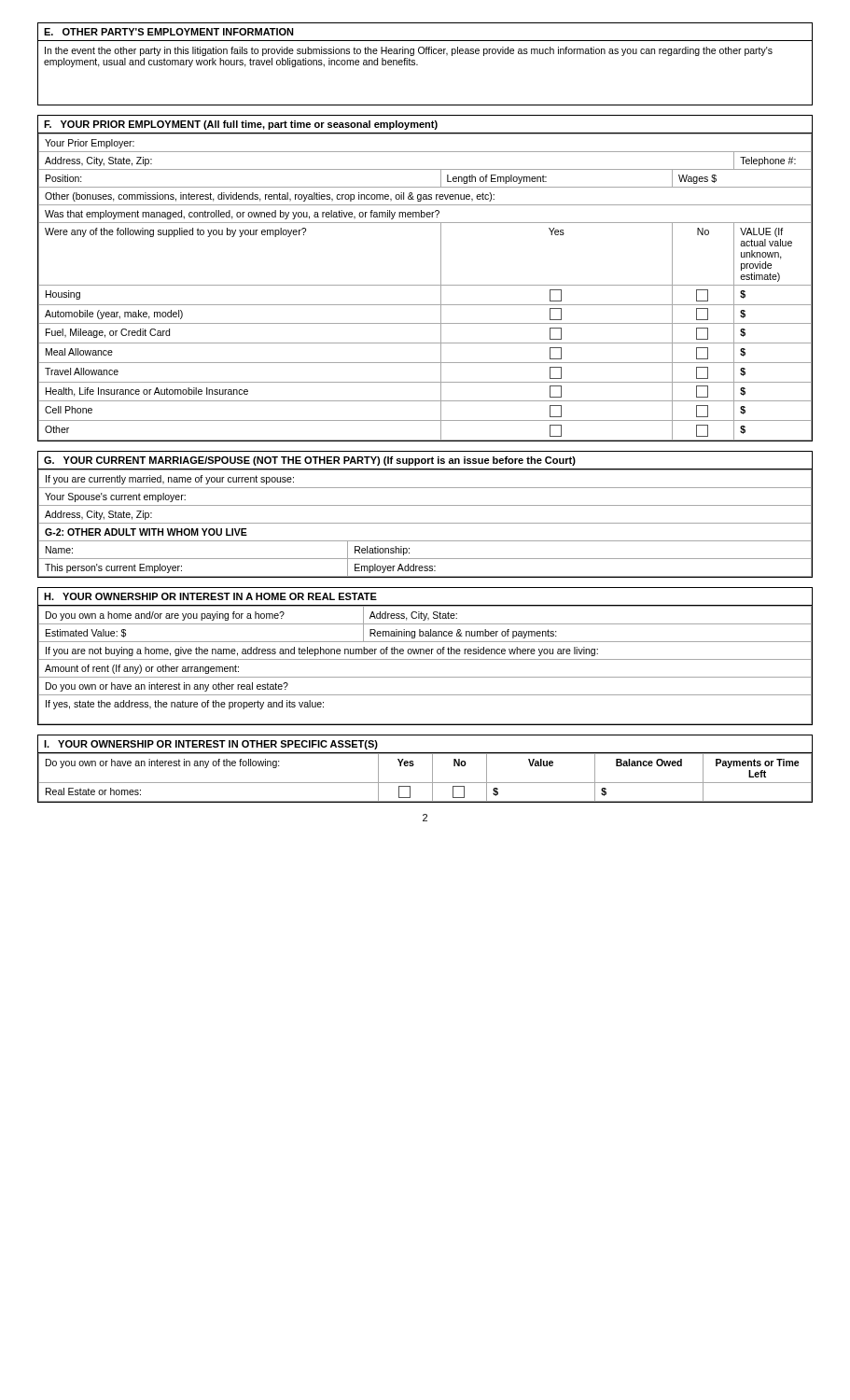
Task: Select the table that reads "If you are currently"
Action: click(x=425, y=514)
